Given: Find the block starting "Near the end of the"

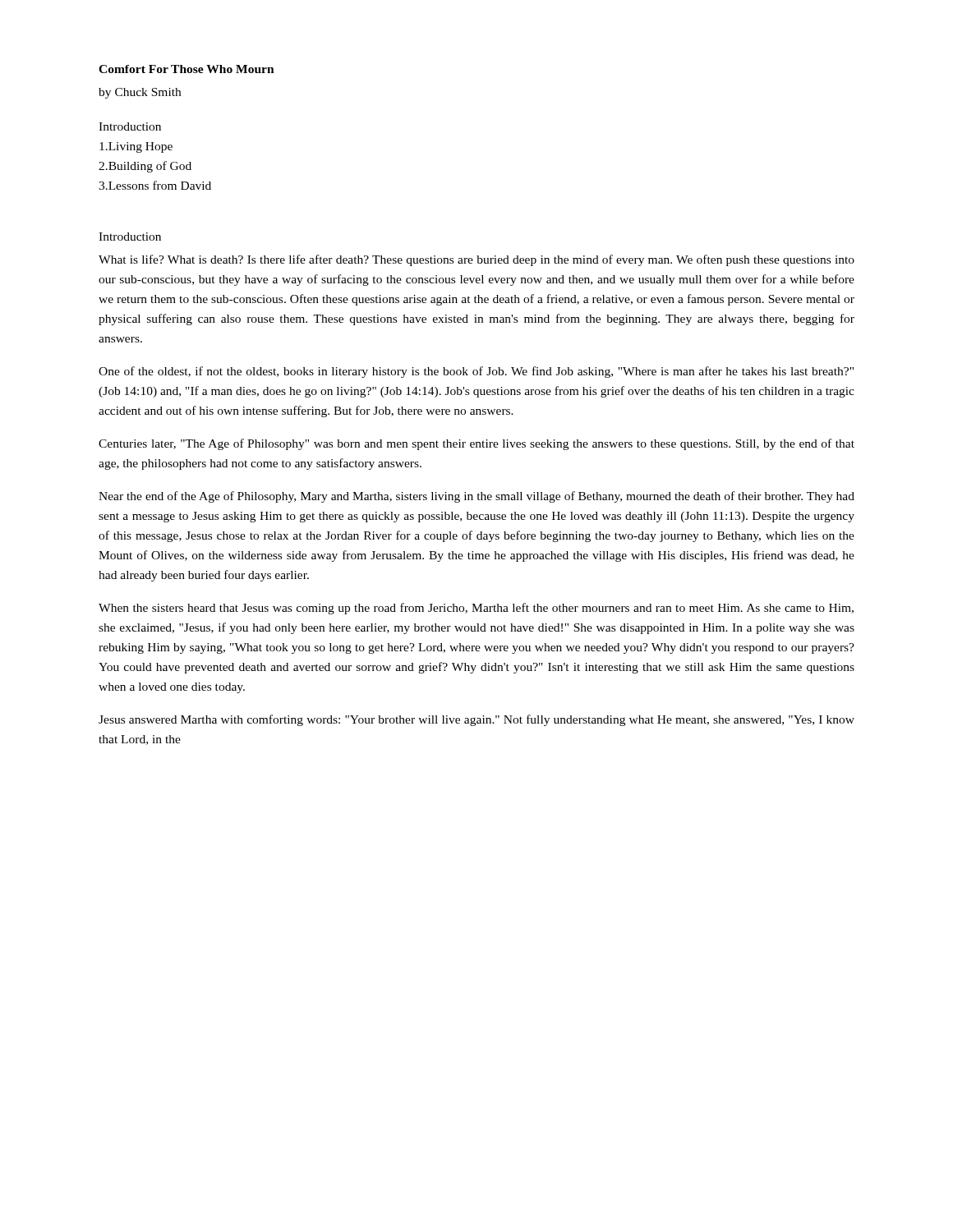Looking at the screenshot, I should [476, 535].
